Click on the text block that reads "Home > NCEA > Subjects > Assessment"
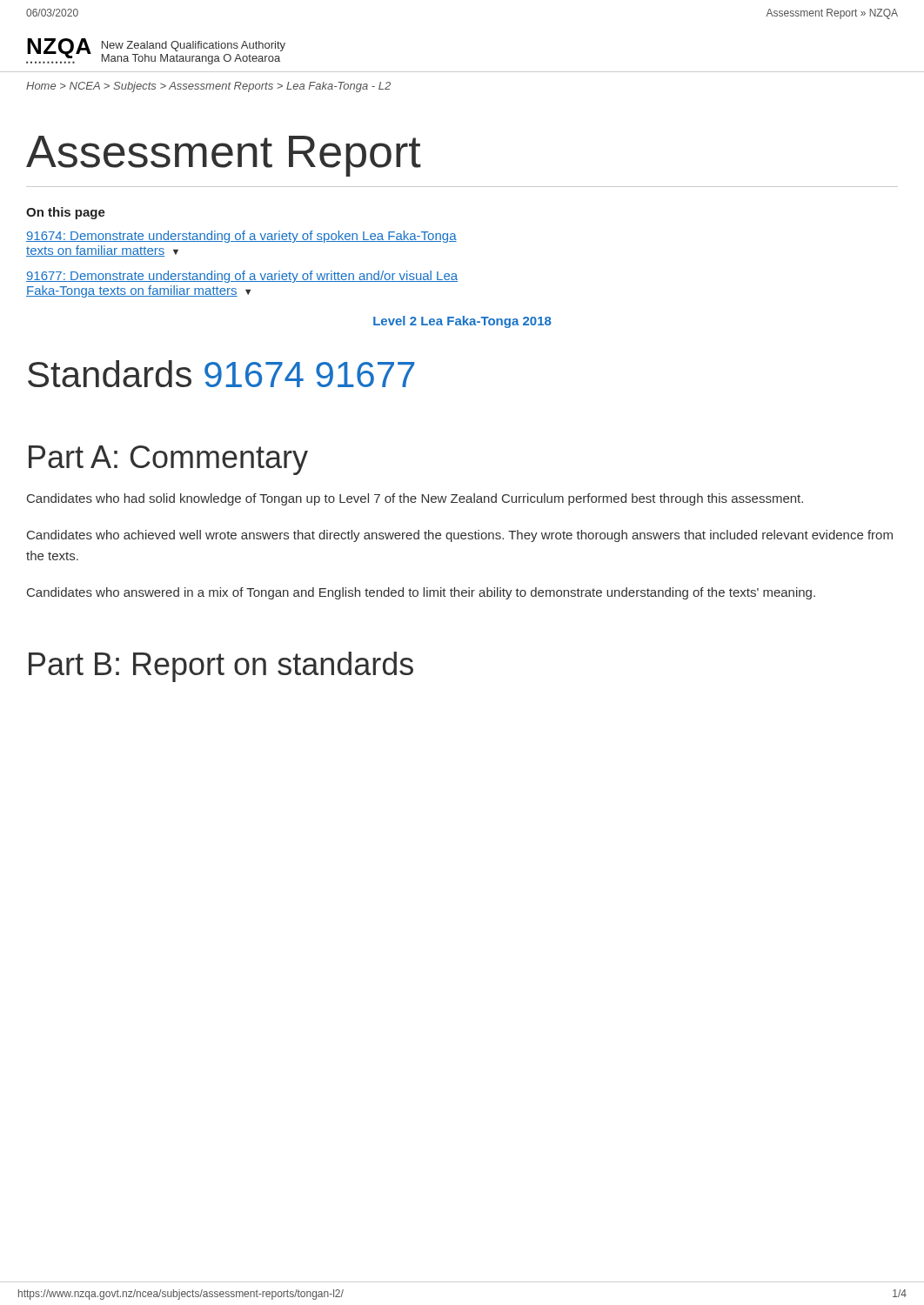Screen dimensions: 1305x924 [x=208, y=86]
